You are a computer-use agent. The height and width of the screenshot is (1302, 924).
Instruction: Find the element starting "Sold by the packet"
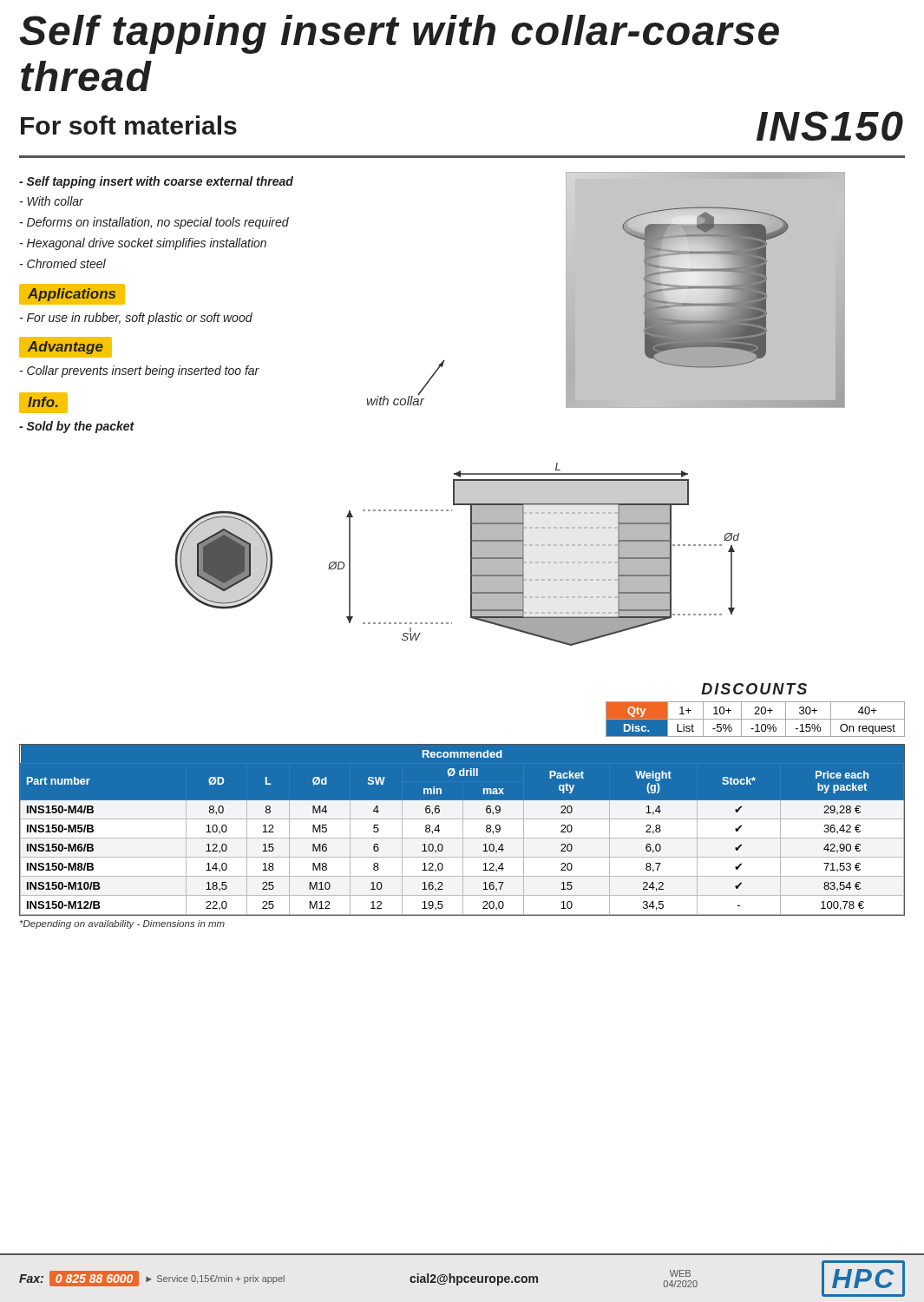click(76, 426)
